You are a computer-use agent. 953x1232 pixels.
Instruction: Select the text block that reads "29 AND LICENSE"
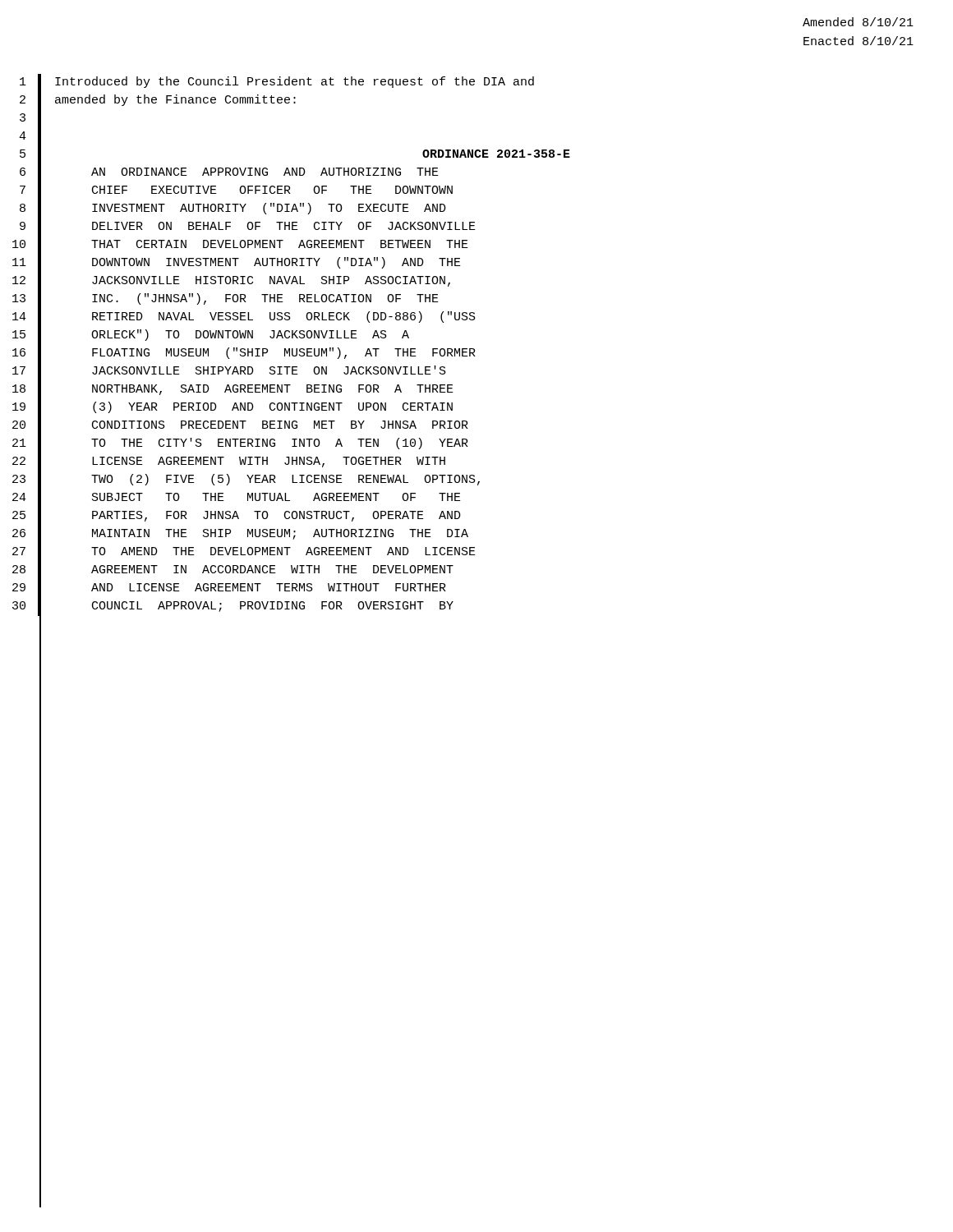(x=229, y=589)
